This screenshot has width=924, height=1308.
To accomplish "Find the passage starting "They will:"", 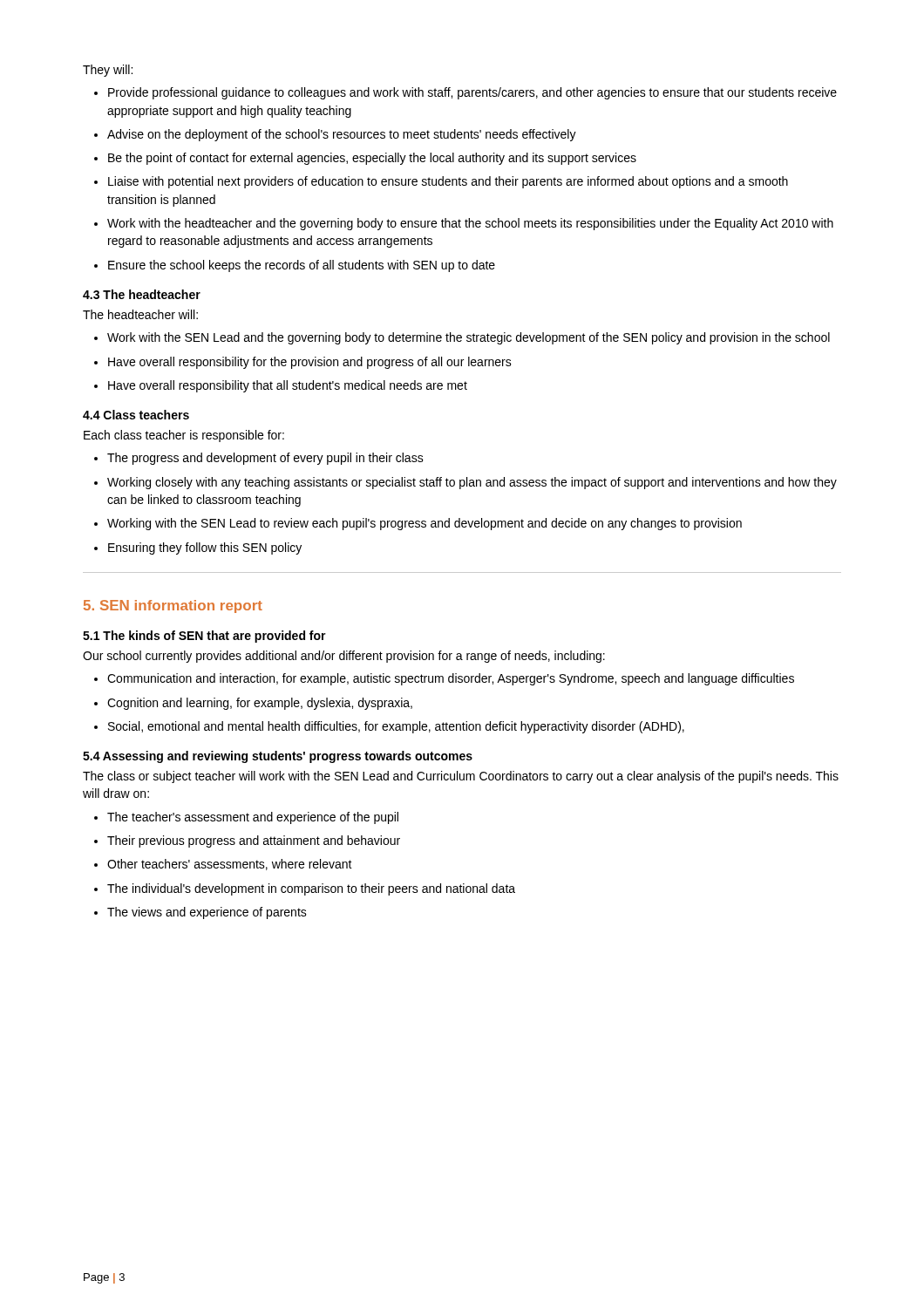I will click(x=108, y=71).
